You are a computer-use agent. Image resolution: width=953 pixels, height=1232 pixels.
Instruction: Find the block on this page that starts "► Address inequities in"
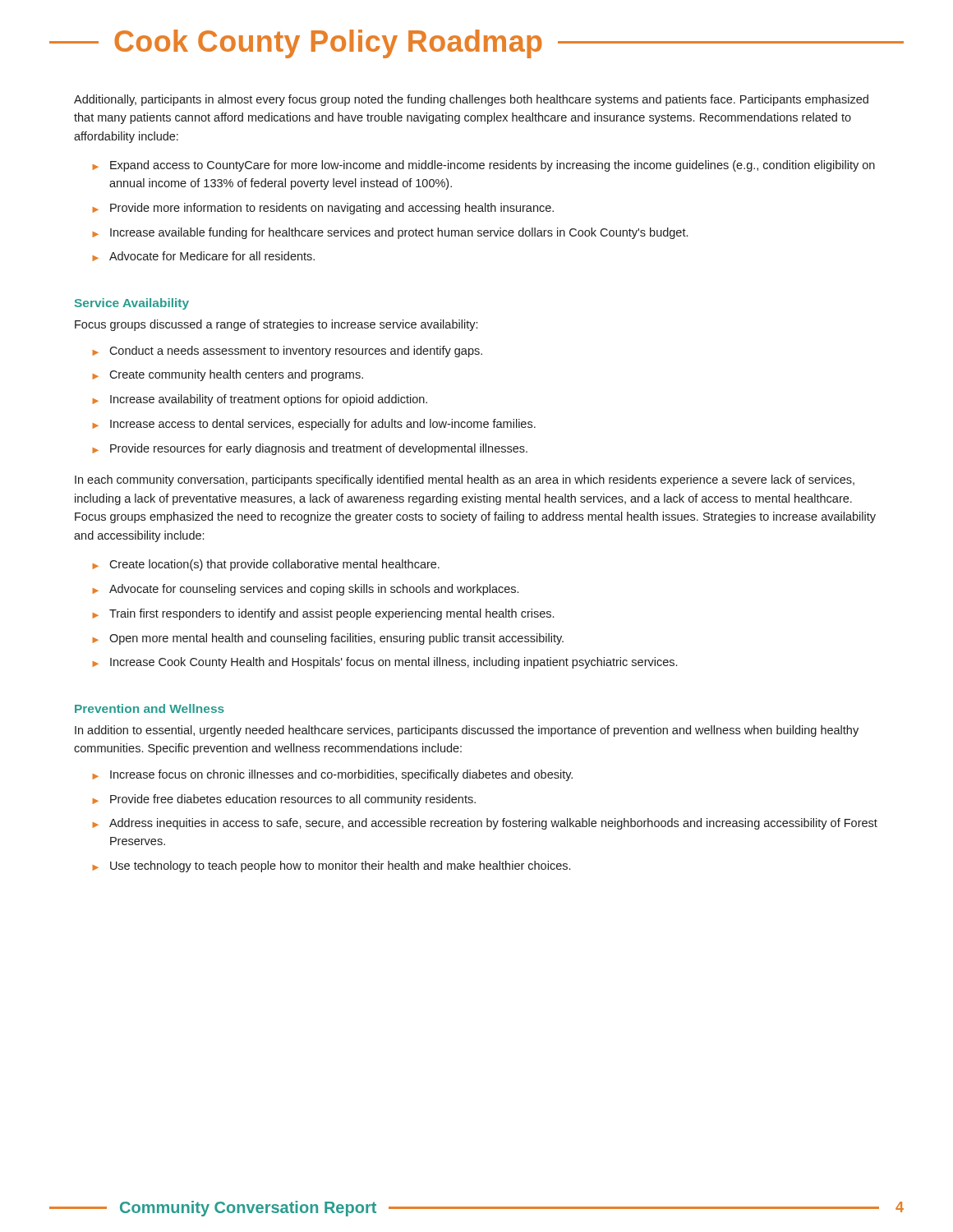[485, 833]
